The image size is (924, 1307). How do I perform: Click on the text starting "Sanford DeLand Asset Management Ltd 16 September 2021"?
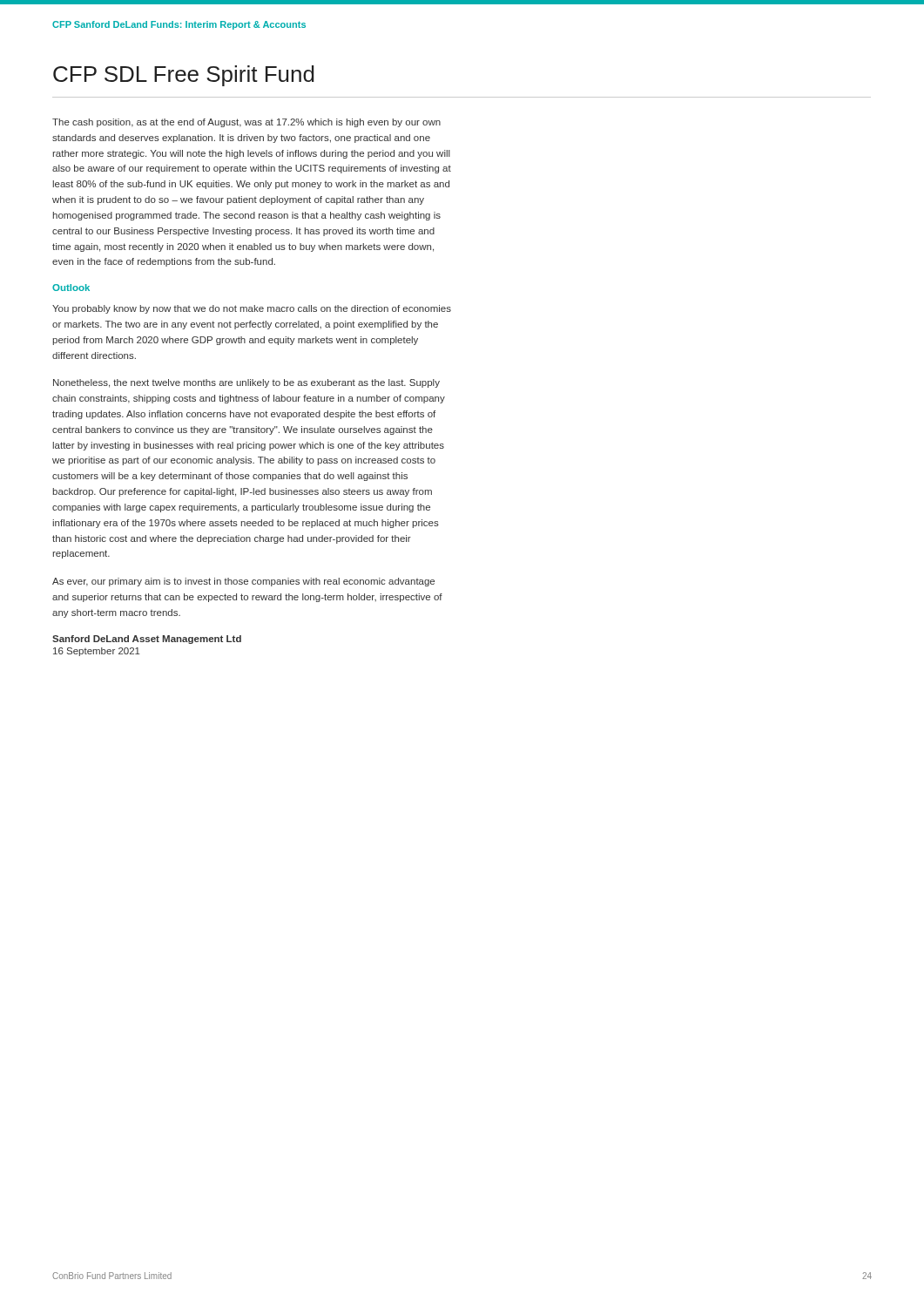147,640
